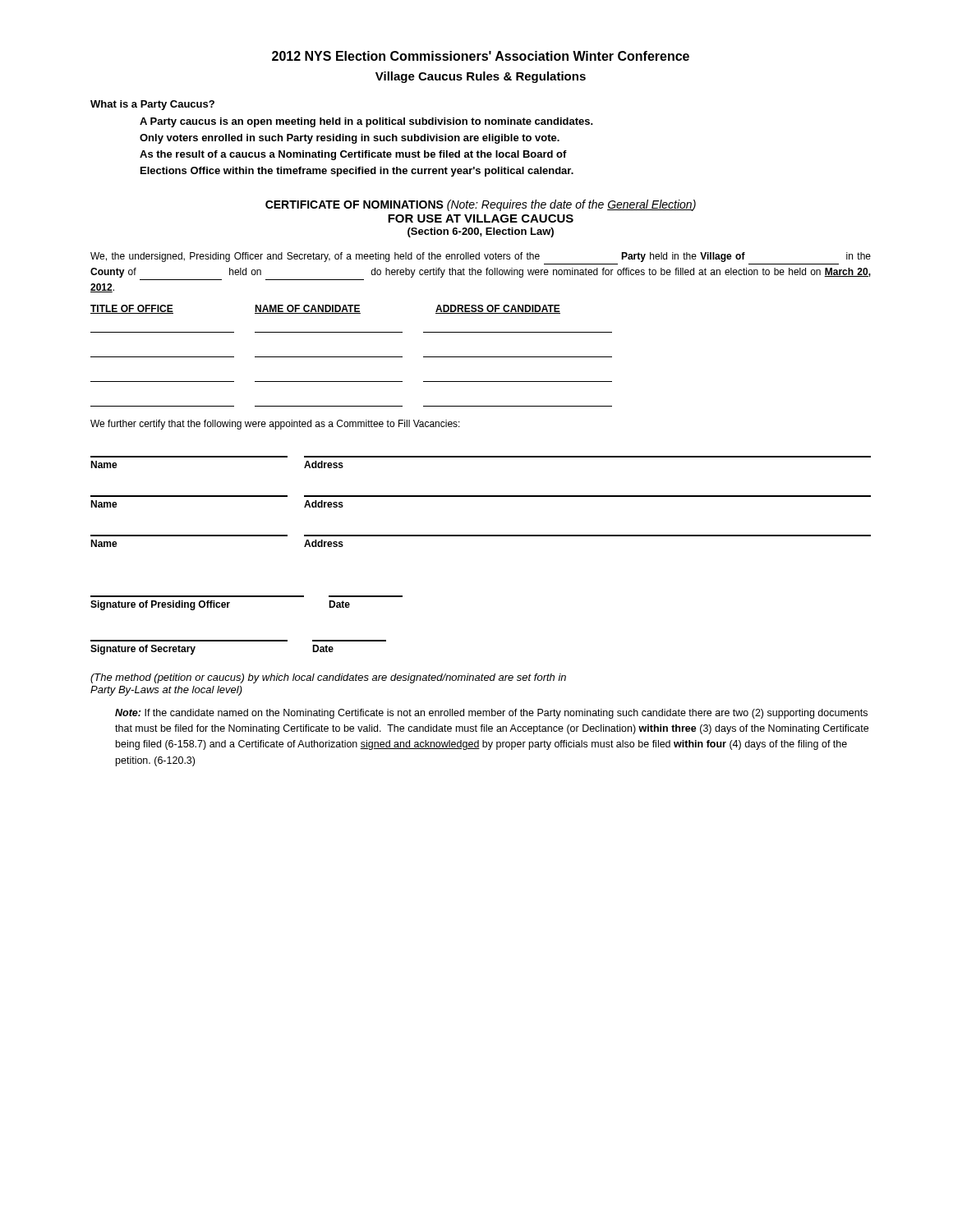Click the passage that begins "Note: If the candidate named on the Nominating"
The height and width of the screenshot is (1232, 953).
[492, 736]
